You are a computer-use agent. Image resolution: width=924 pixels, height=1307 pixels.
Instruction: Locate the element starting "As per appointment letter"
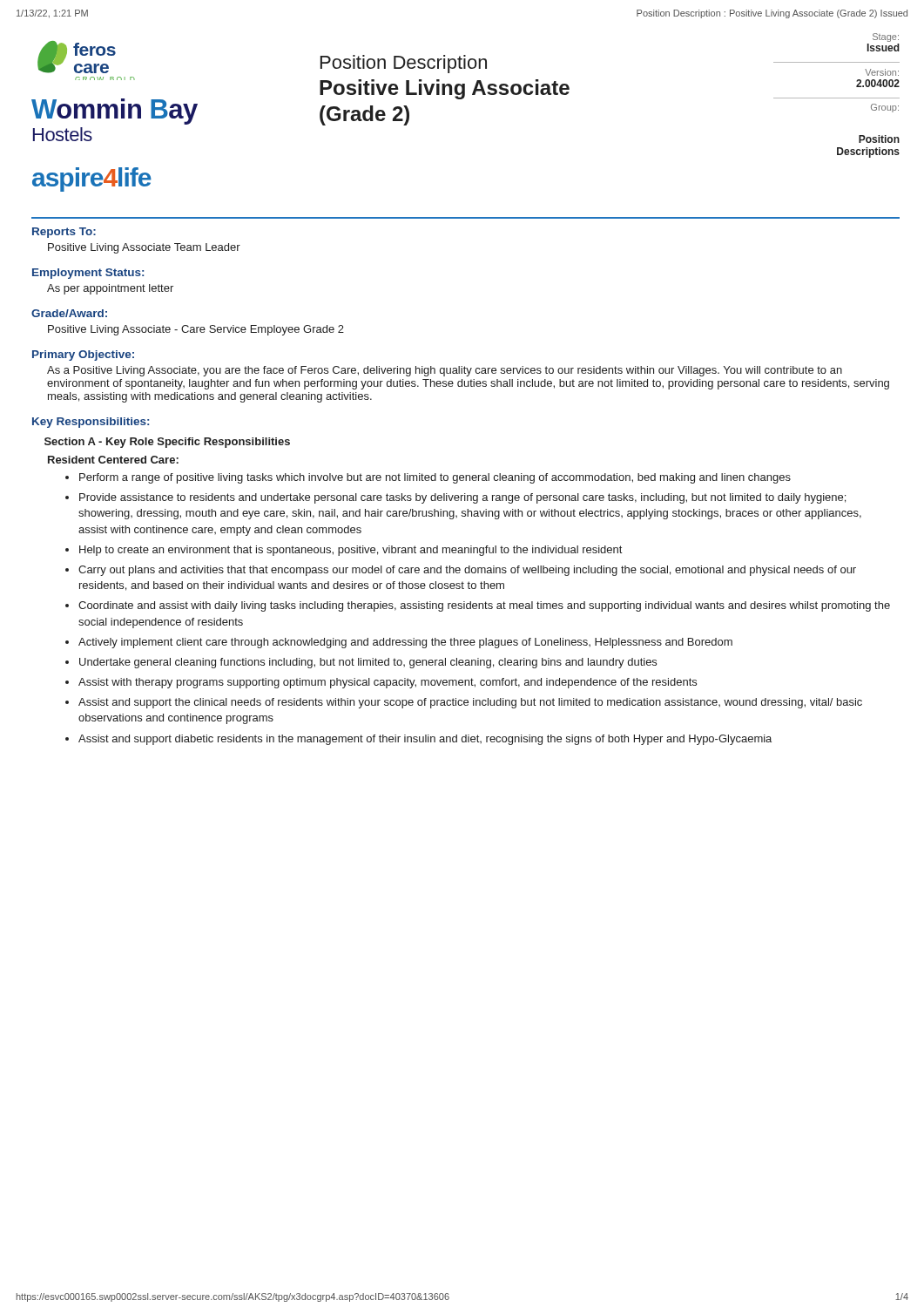110,288
